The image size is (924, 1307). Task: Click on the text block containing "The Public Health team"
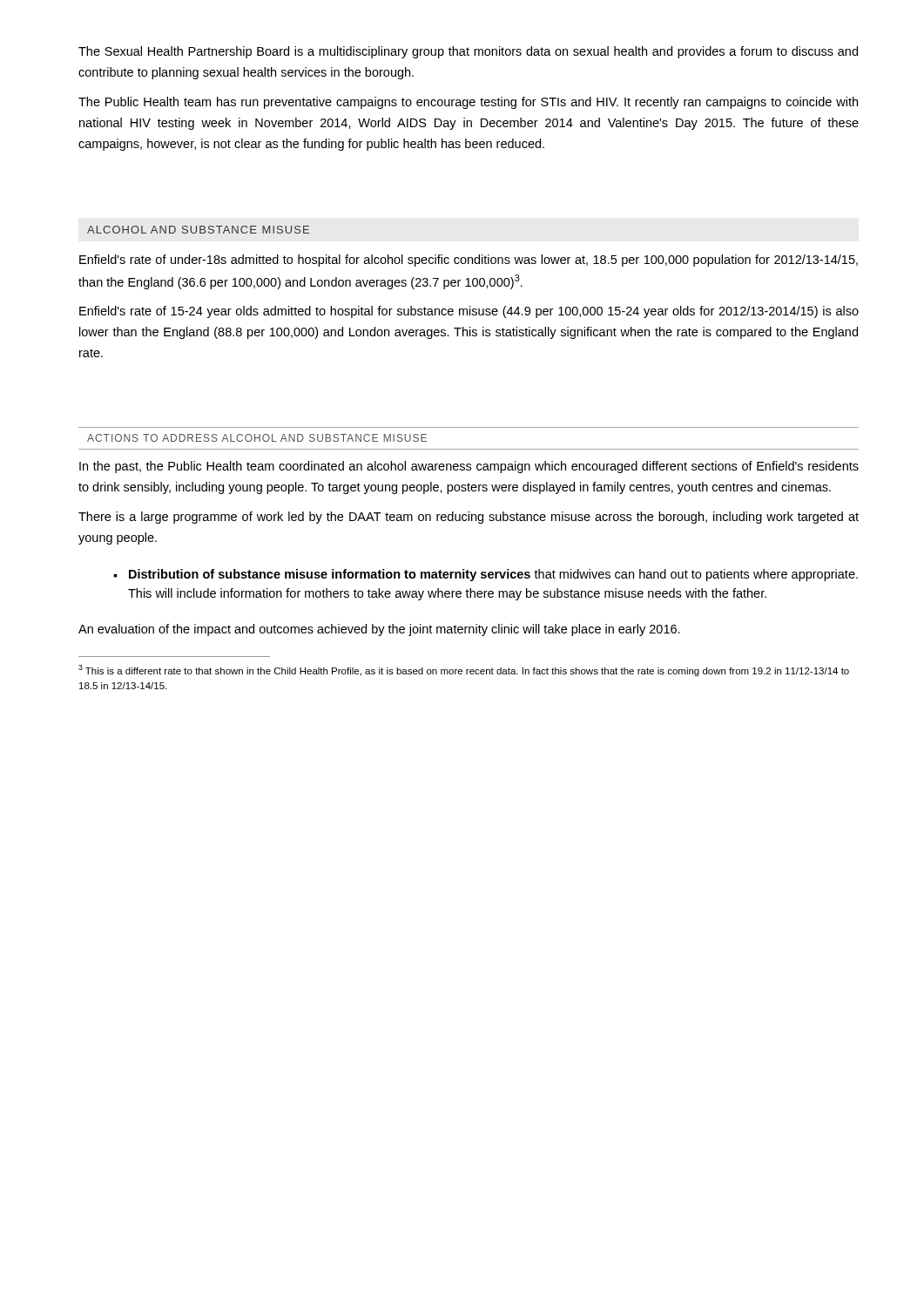pos(469,123)
